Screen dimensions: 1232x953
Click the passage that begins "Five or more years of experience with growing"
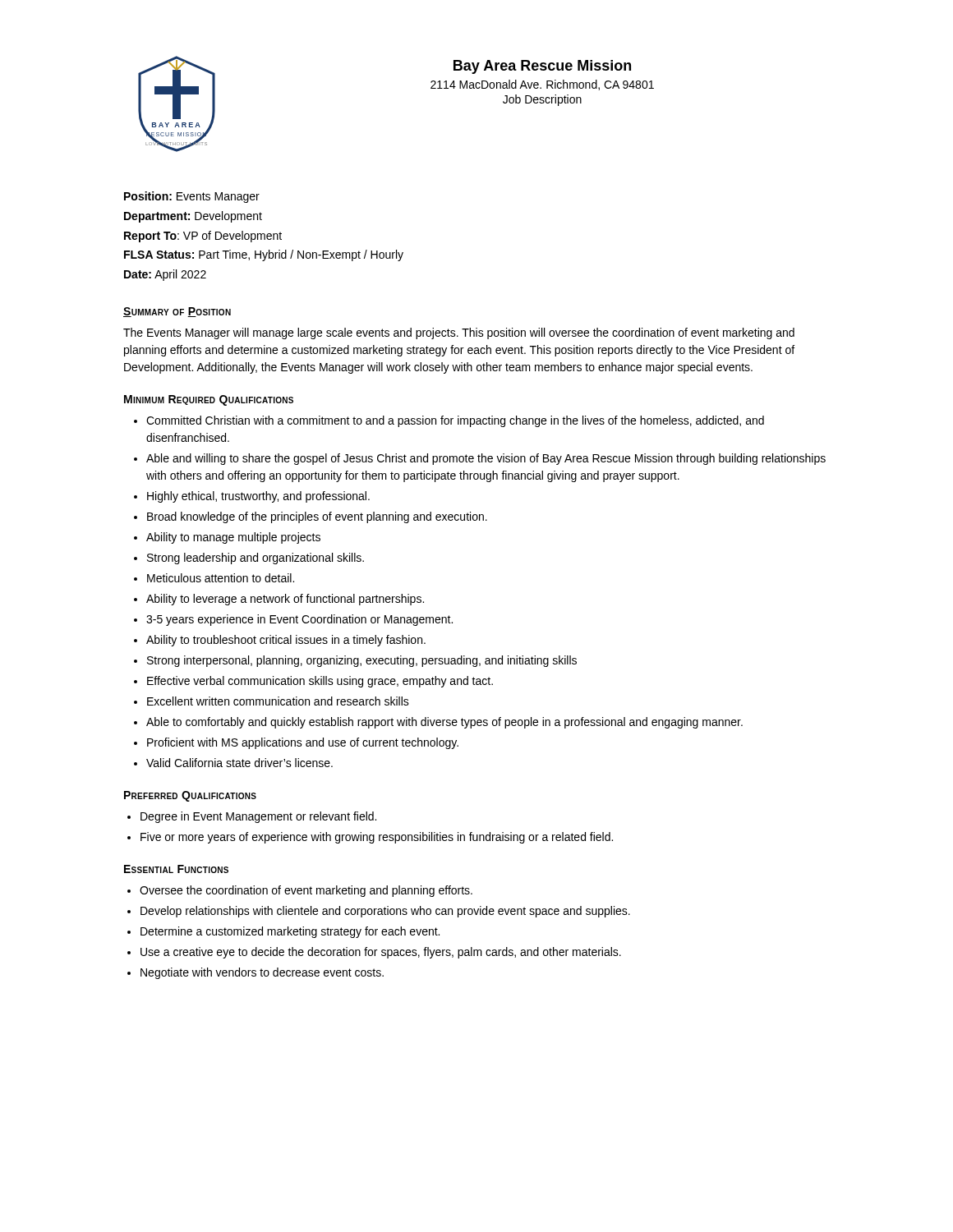point(377,837)
